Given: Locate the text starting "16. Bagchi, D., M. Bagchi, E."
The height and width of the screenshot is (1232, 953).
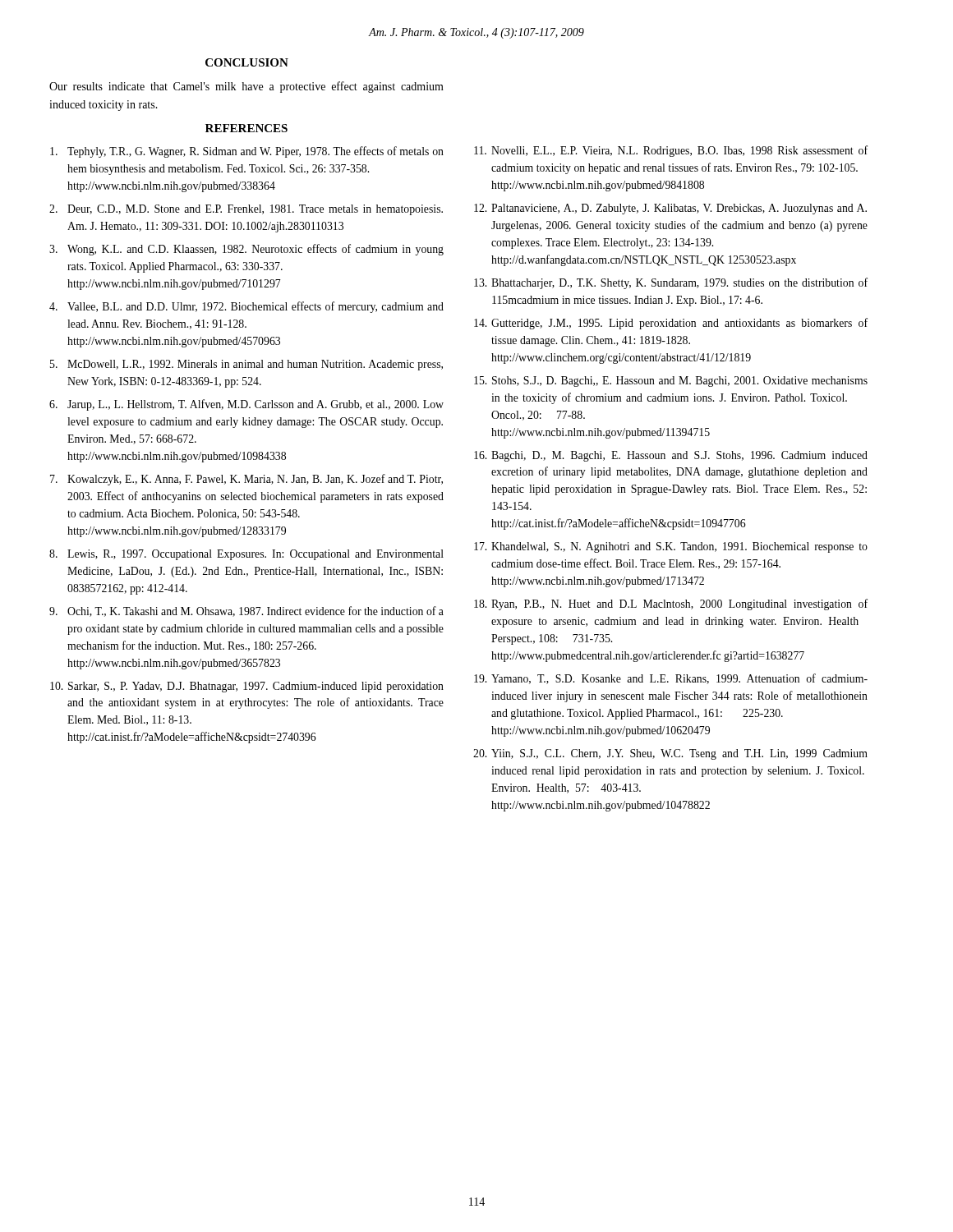Looking at the screenshot, I should pyautogui.click(x=670, y=490).
